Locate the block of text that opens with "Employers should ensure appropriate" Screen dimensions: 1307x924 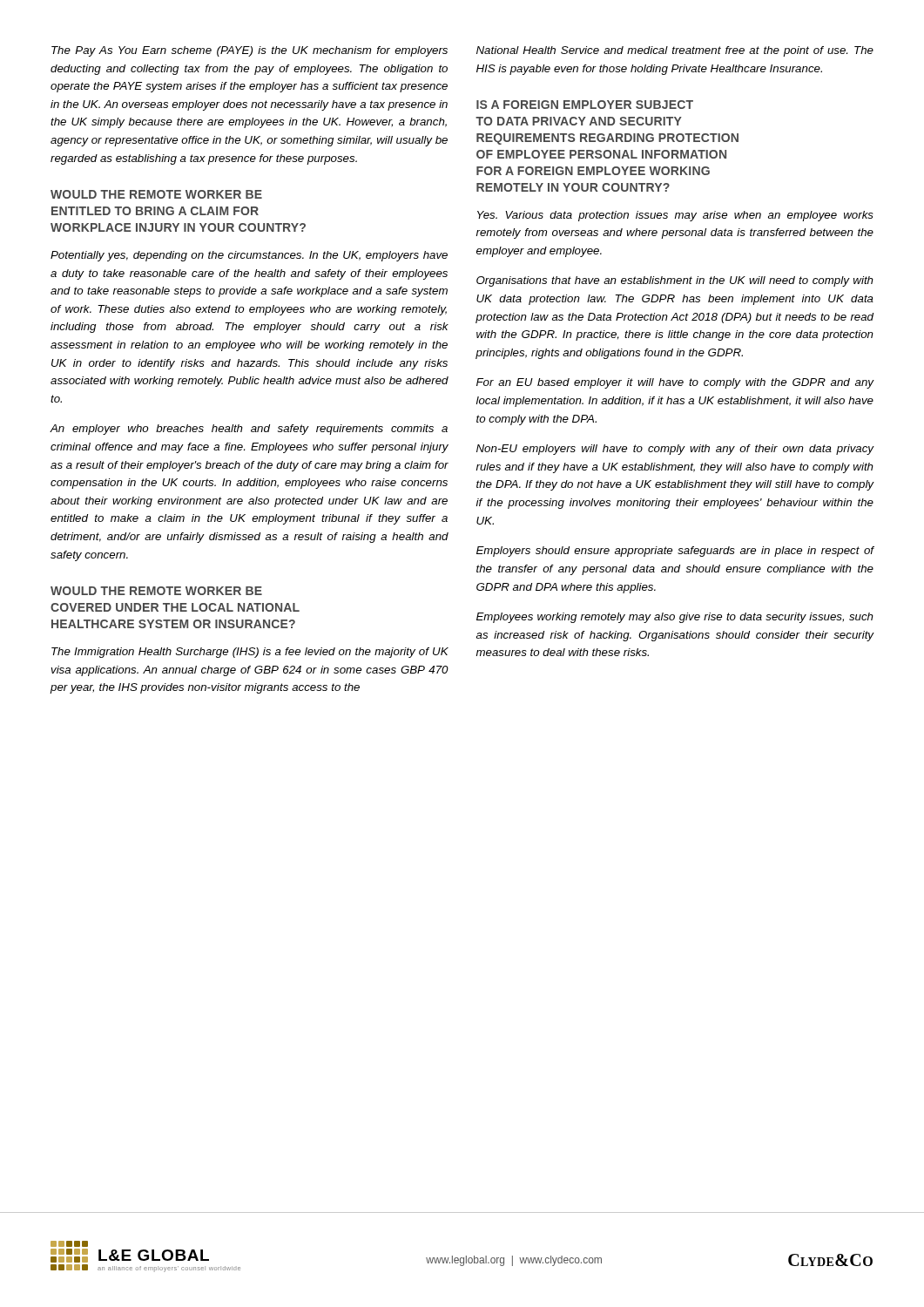[675, 569]
